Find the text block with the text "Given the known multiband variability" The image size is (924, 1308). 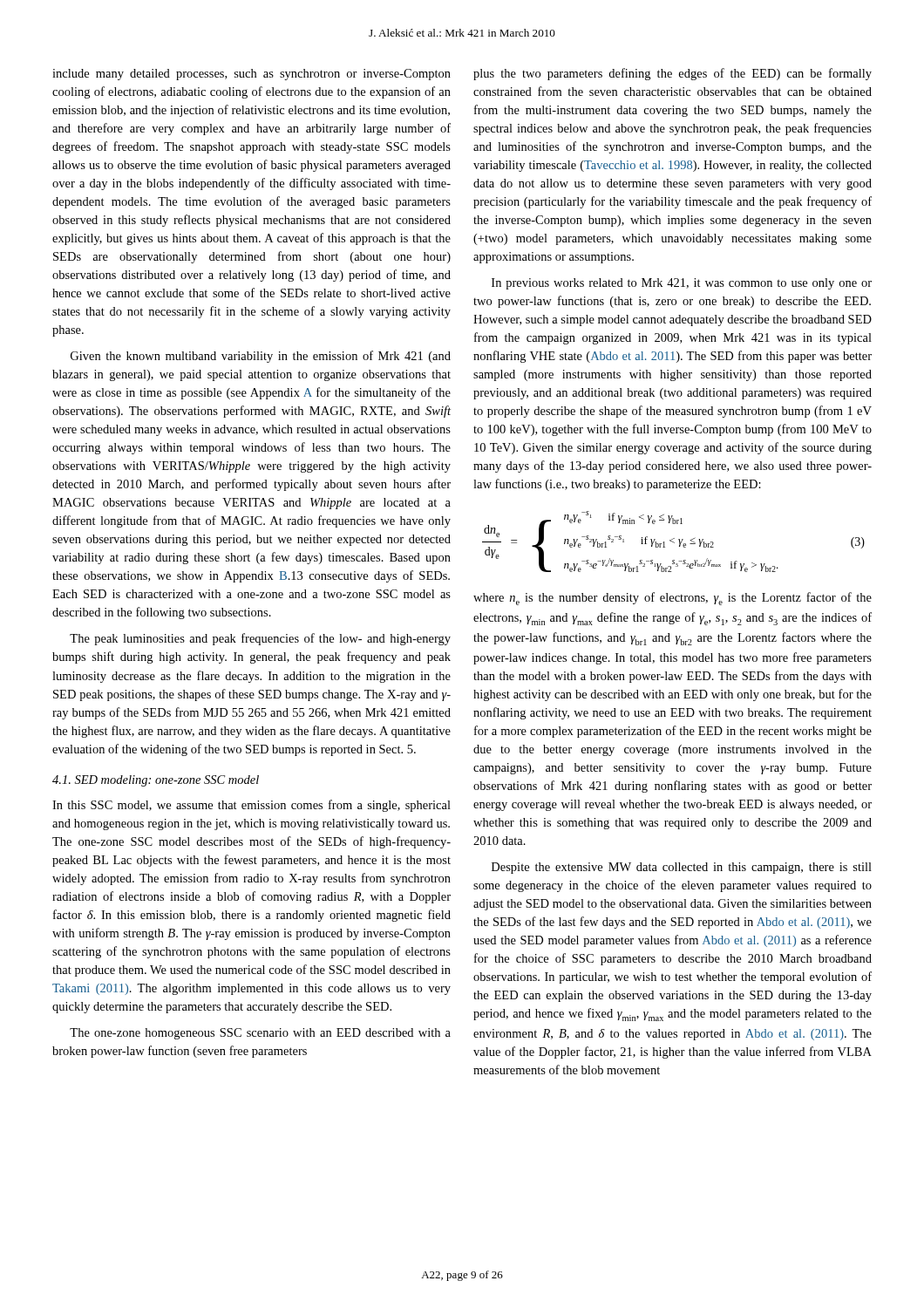[251, 485]
